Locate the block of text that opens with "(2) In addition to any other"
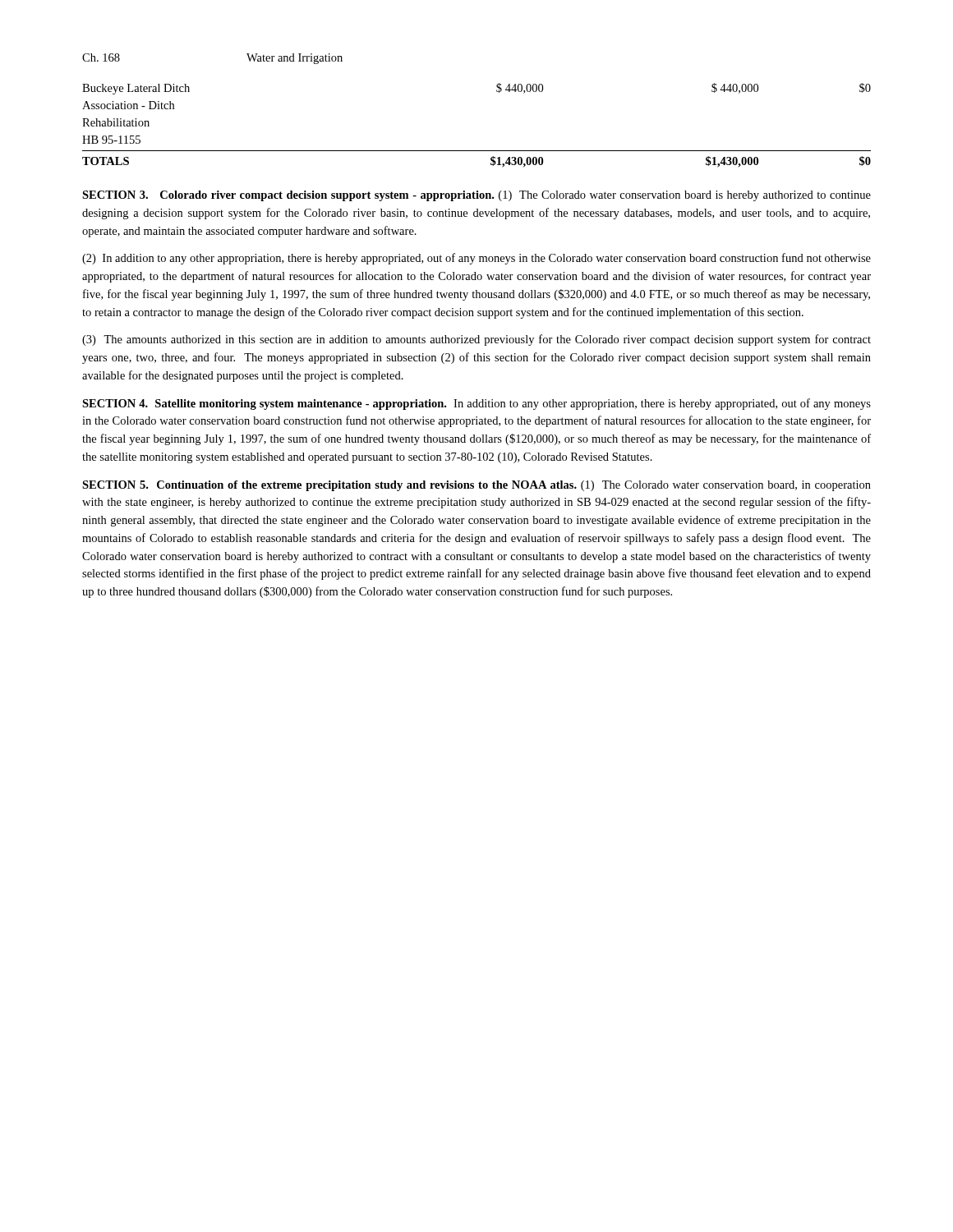The width and height of the screenshot is (953, 1232). point(476,286)
